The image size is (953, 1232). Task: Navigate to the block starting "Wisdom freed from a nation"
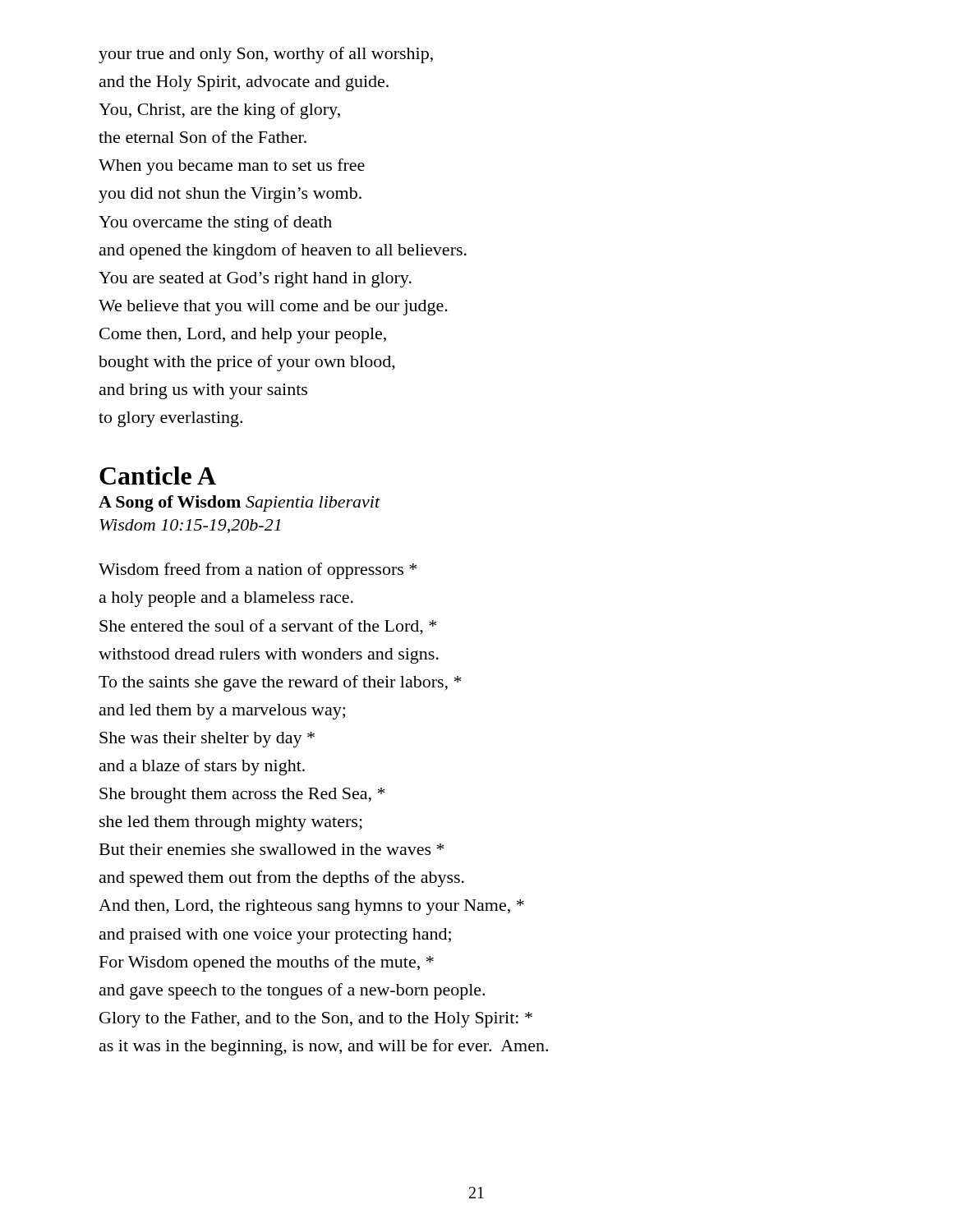258,571
